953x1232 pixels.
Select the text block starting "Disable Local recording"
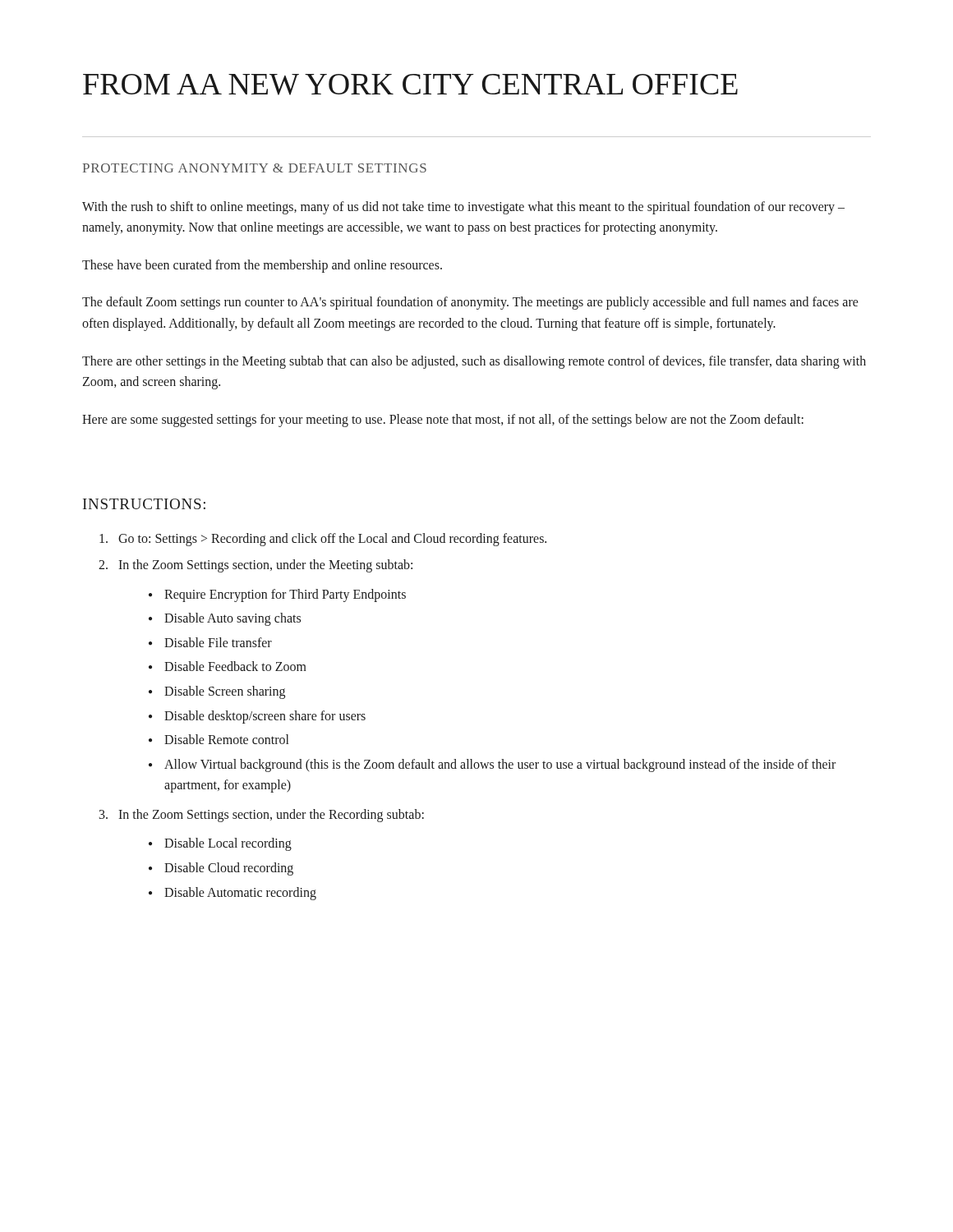[x=220, y=844]
